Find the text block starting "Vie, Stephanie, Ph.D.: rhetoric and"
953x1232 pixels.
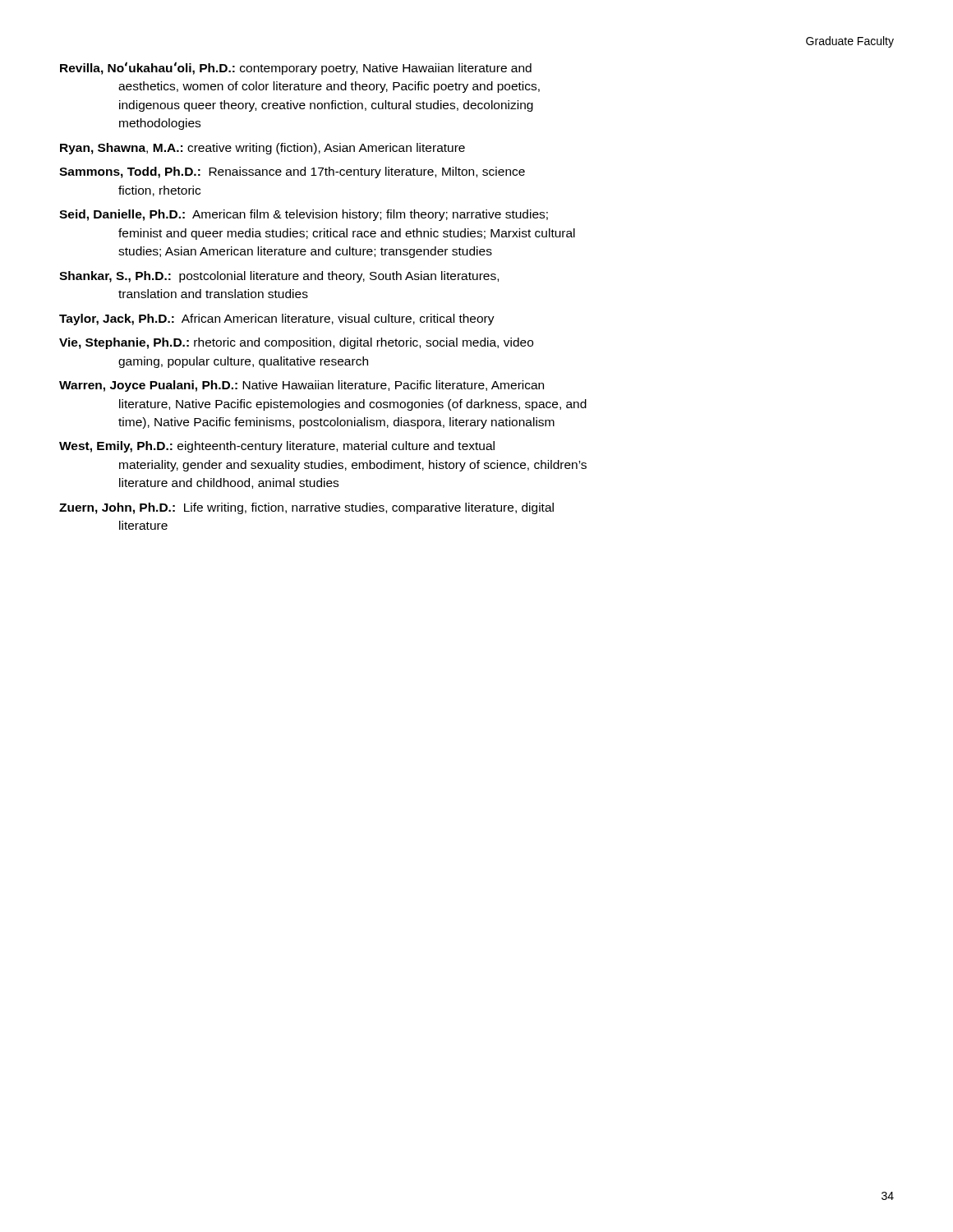pyautogui.click(x=476, y=353)
